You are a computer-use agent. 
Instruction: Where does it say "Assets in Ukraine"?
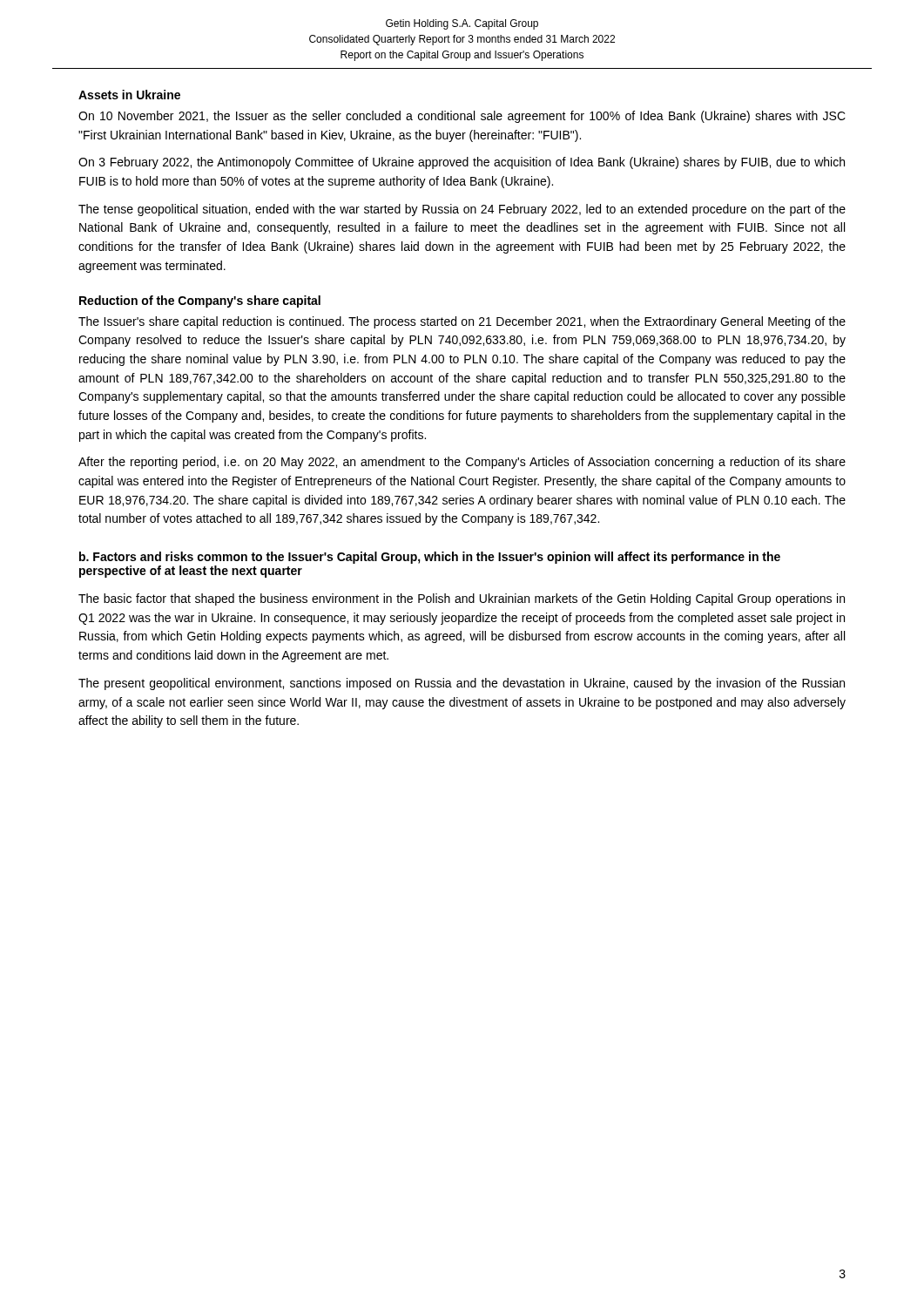coord(130,95)
